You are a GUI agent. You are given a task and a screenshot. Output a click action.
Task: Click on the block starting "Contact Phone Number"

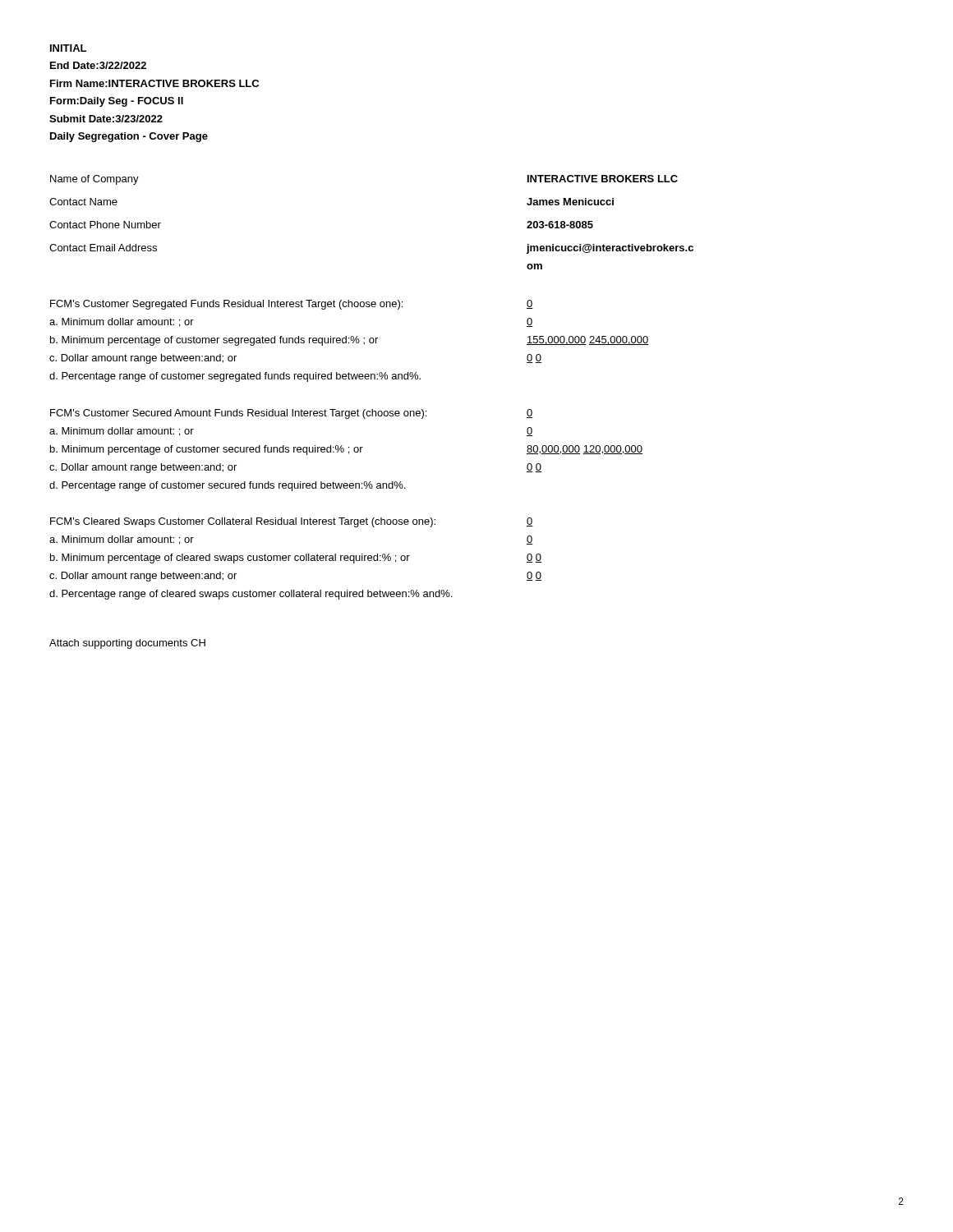coord(105,224)
